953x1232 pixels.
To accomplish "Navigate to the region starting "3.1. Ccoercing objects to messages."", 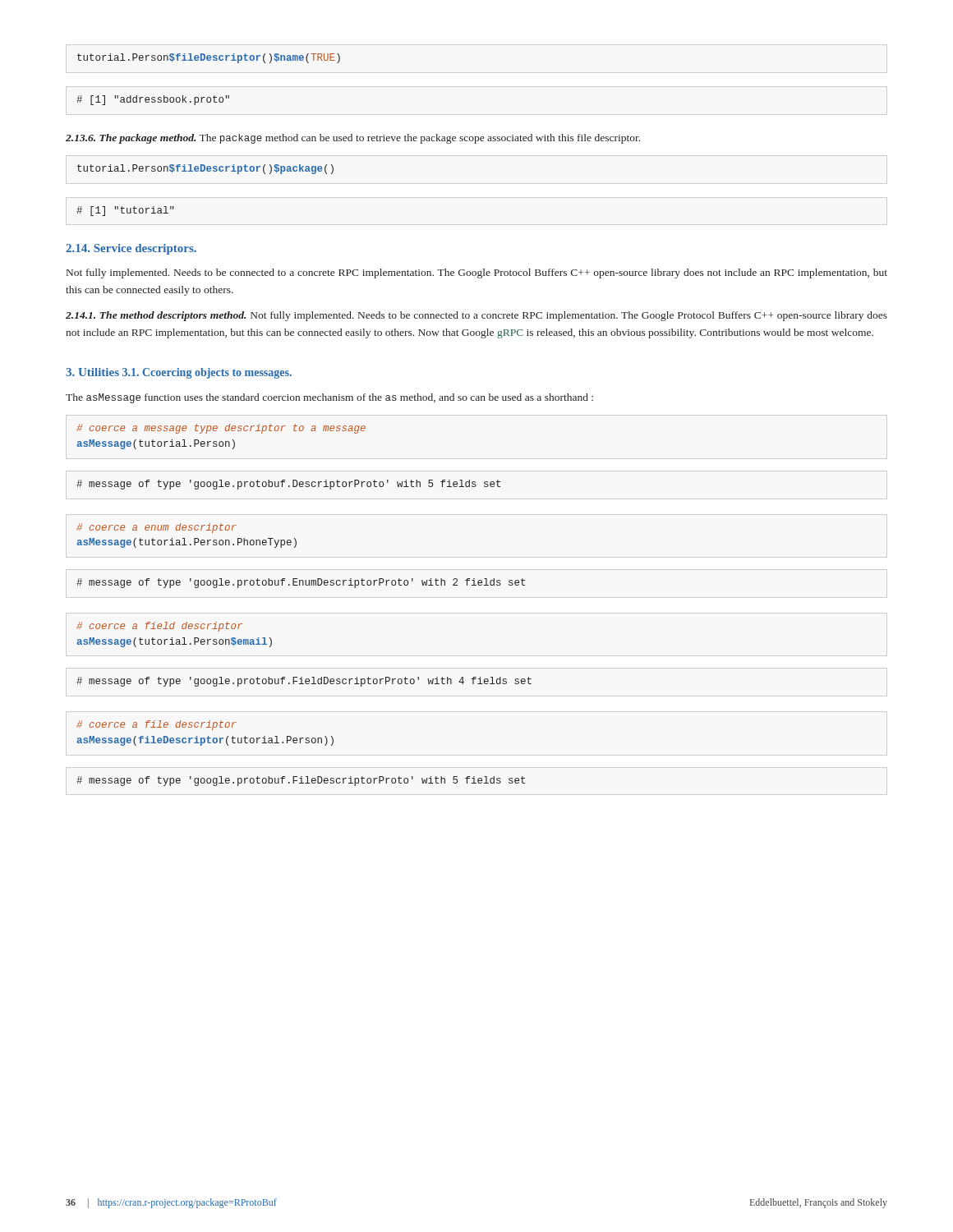I will (207, 373).
